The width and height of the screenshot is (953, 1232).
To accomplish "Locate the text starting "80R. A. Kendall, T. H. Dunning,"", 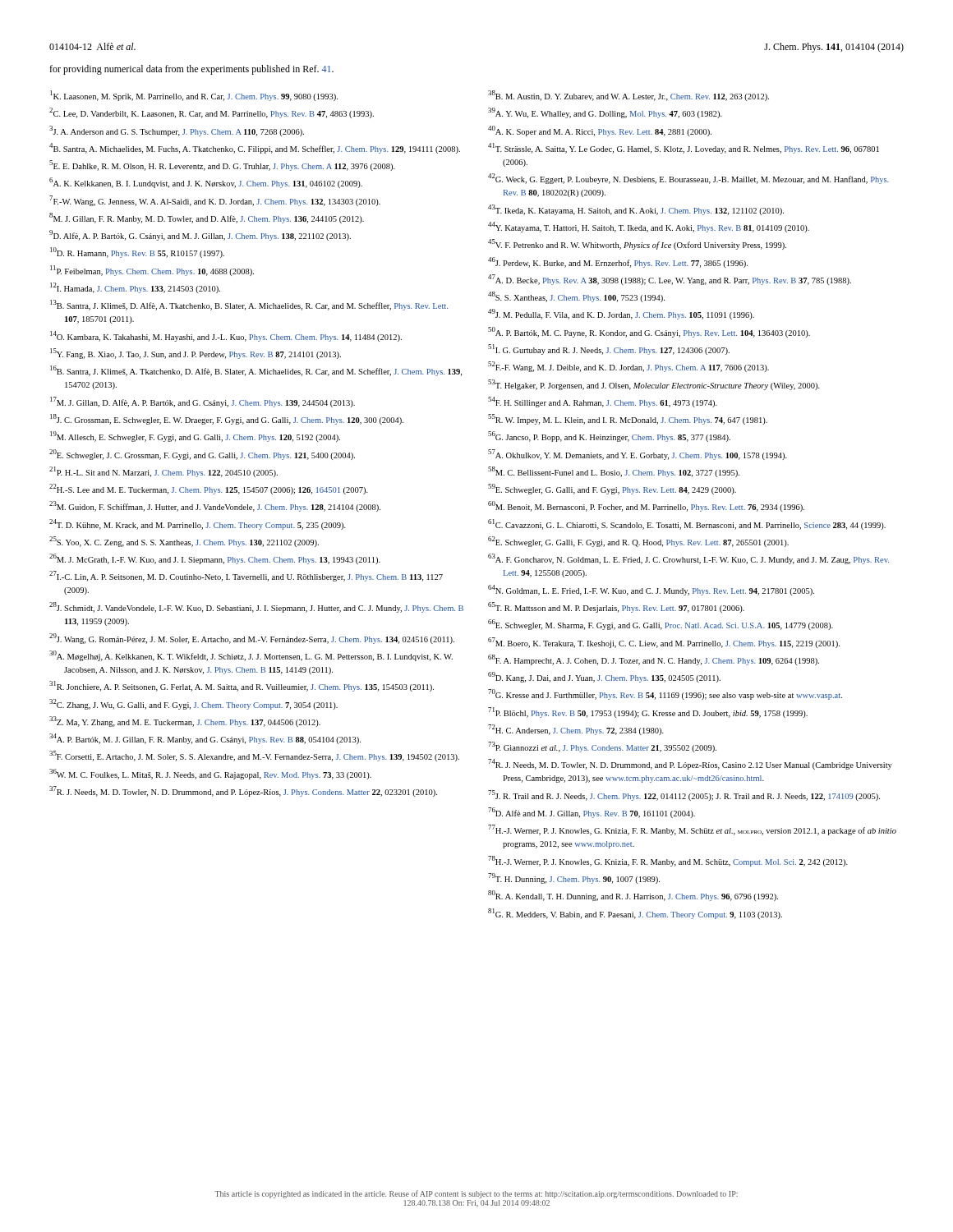I will [x=633, y=895].
